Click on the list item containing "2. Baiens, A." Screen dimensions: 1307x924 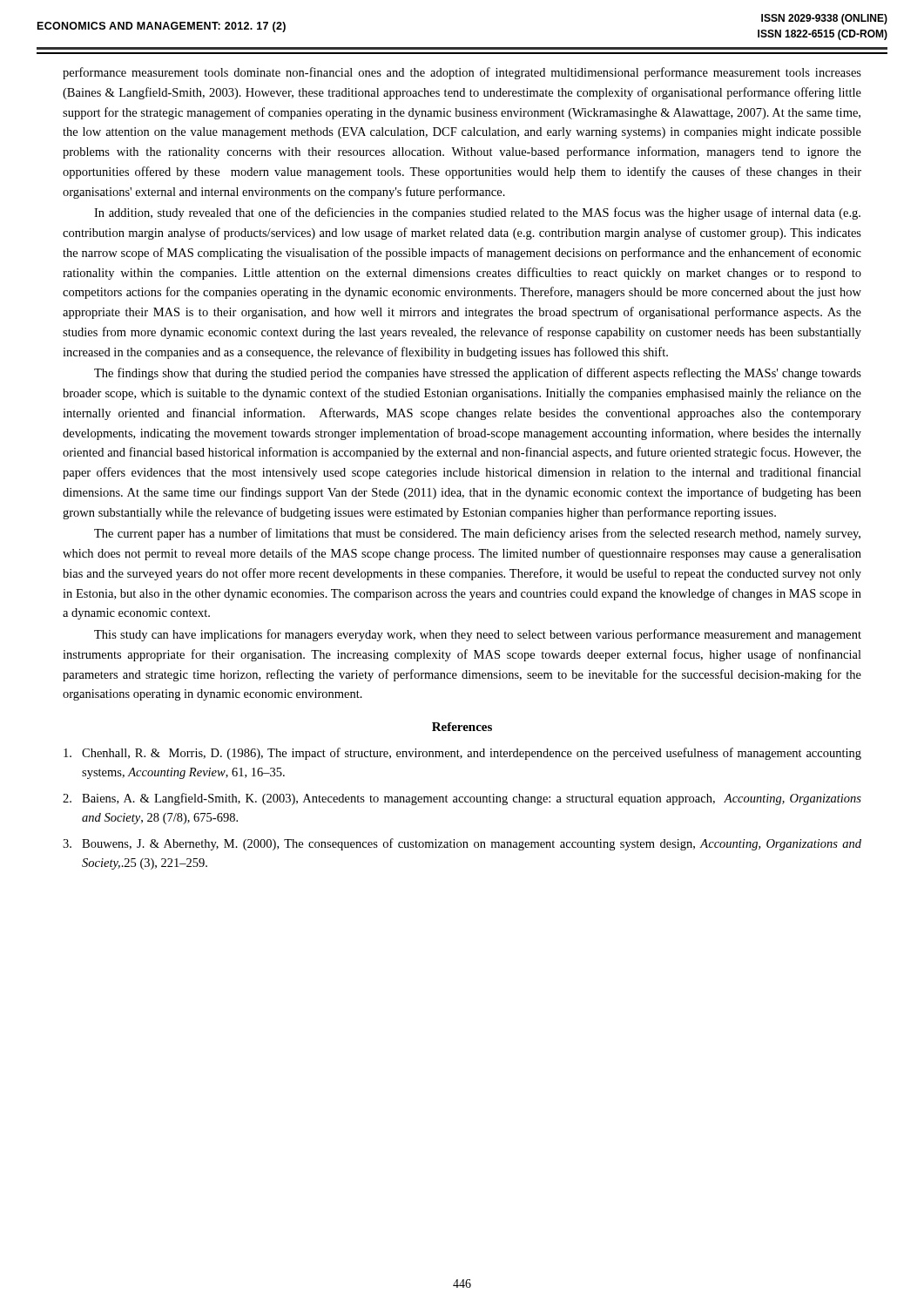click(462, 808)
